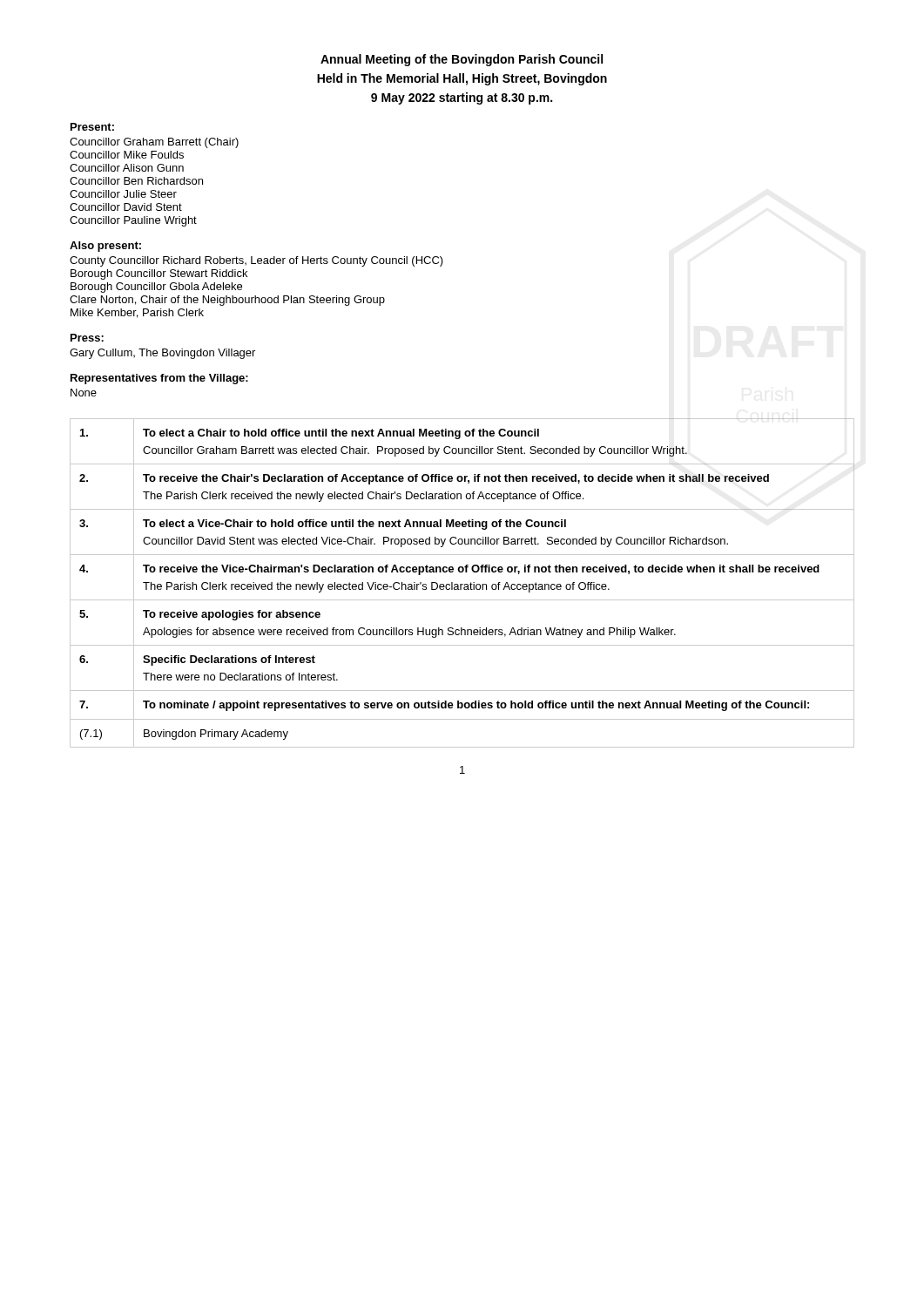Point to the passage starting "Press: Gary Cullum,"
The height and width of the screenshot is (1307, 924).
pyautogui.click(x=87, y=338)
